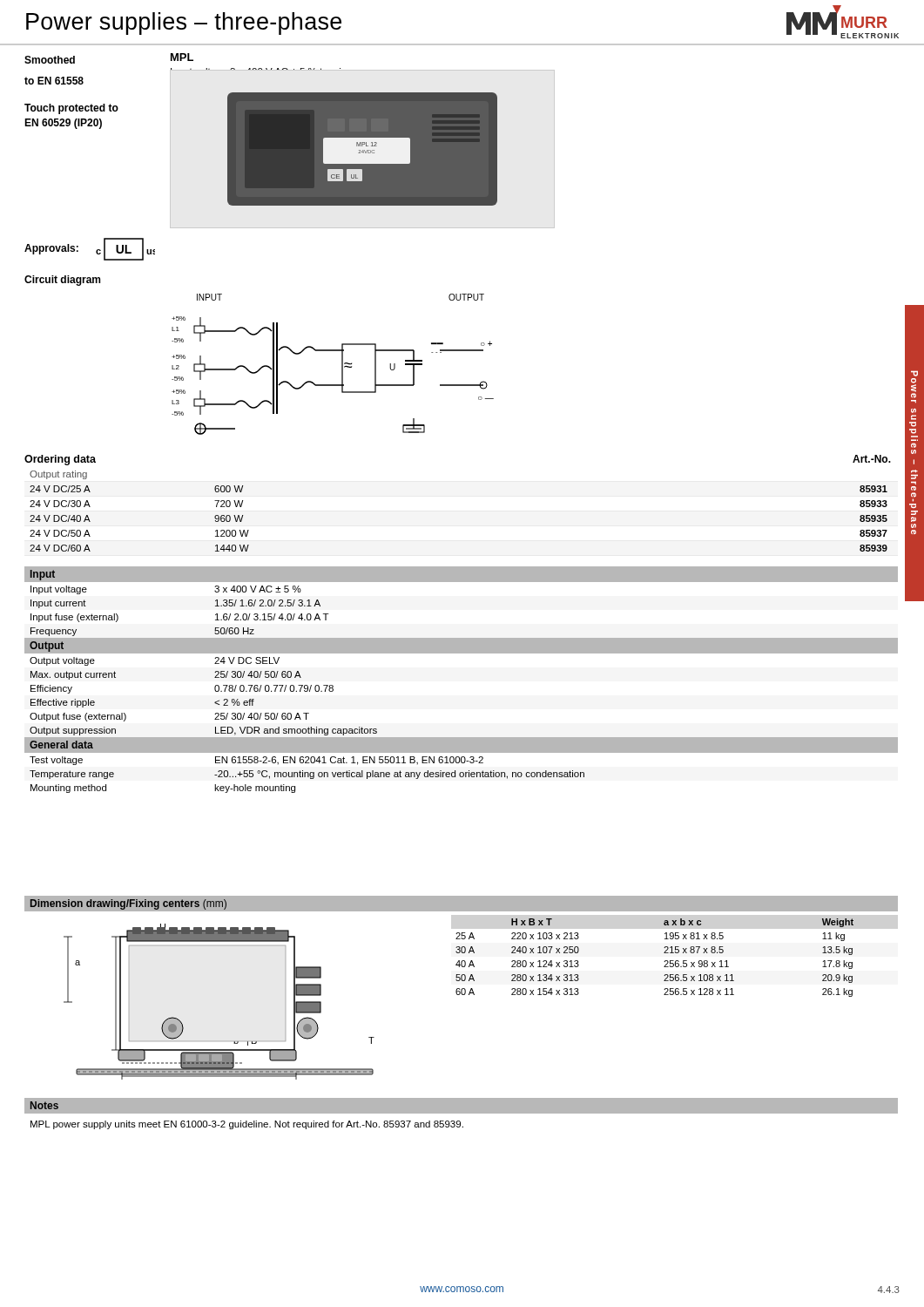Find the table that mentions "24 V DC/50 A"
Image resolution: width=924 pixels, height=1307 pixels.
pyautogui.click(x=461, y=511)
